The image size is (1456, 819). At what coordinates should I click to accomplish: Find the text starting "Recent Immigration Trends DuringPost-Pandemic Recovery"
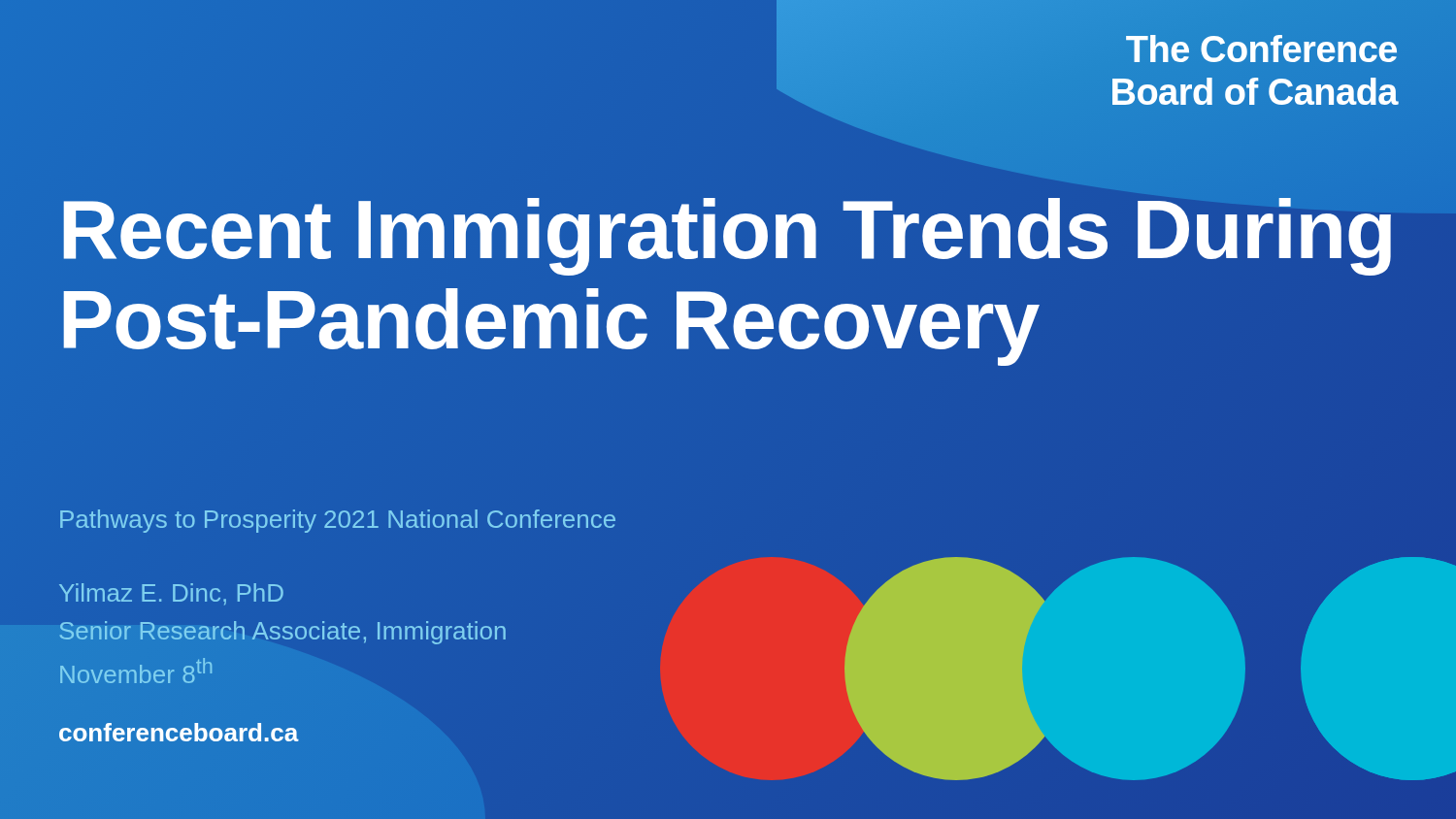point(727,274)
